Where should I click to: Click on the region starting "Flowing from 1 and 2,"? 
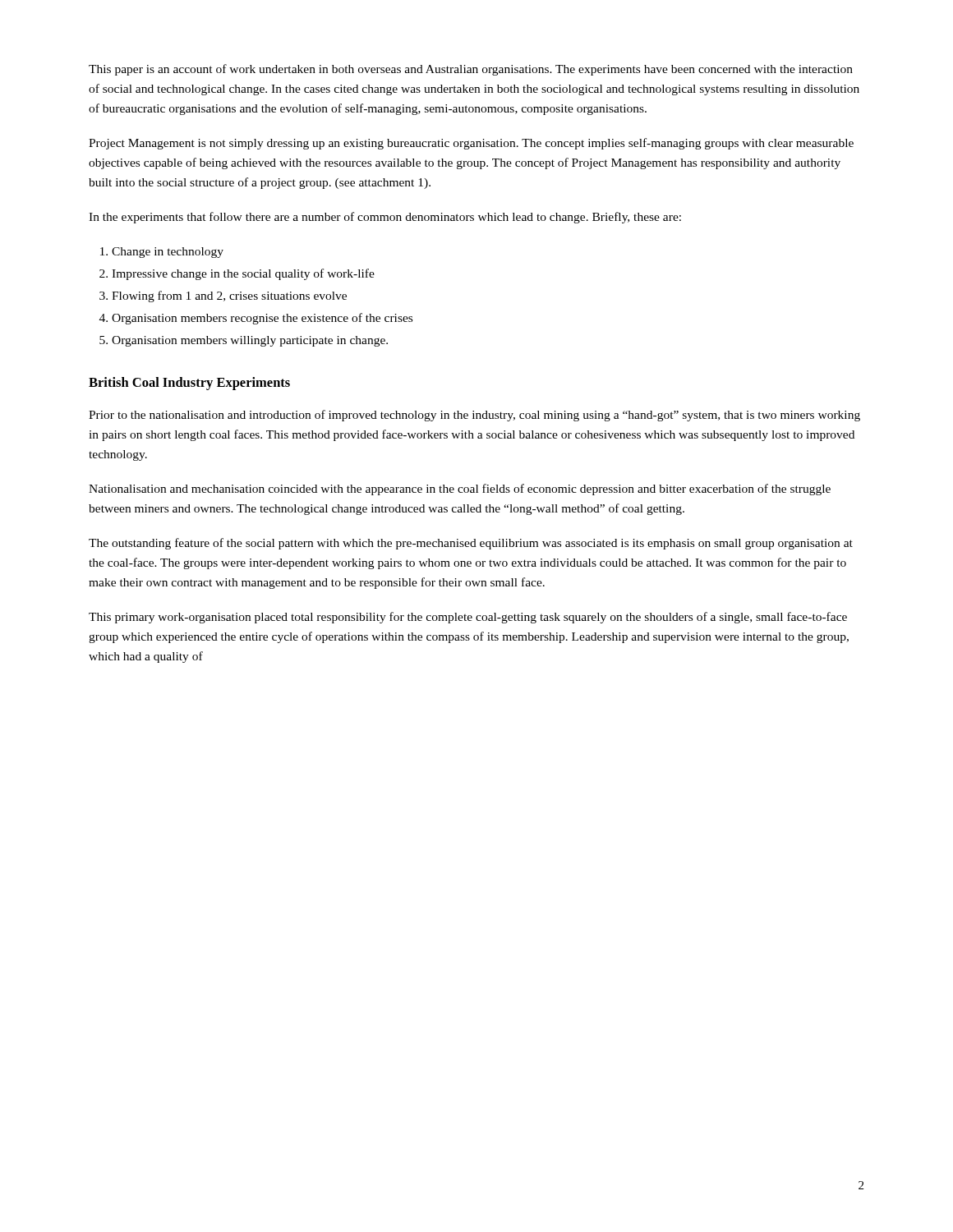pyautogui.click(x=229, y=295)
